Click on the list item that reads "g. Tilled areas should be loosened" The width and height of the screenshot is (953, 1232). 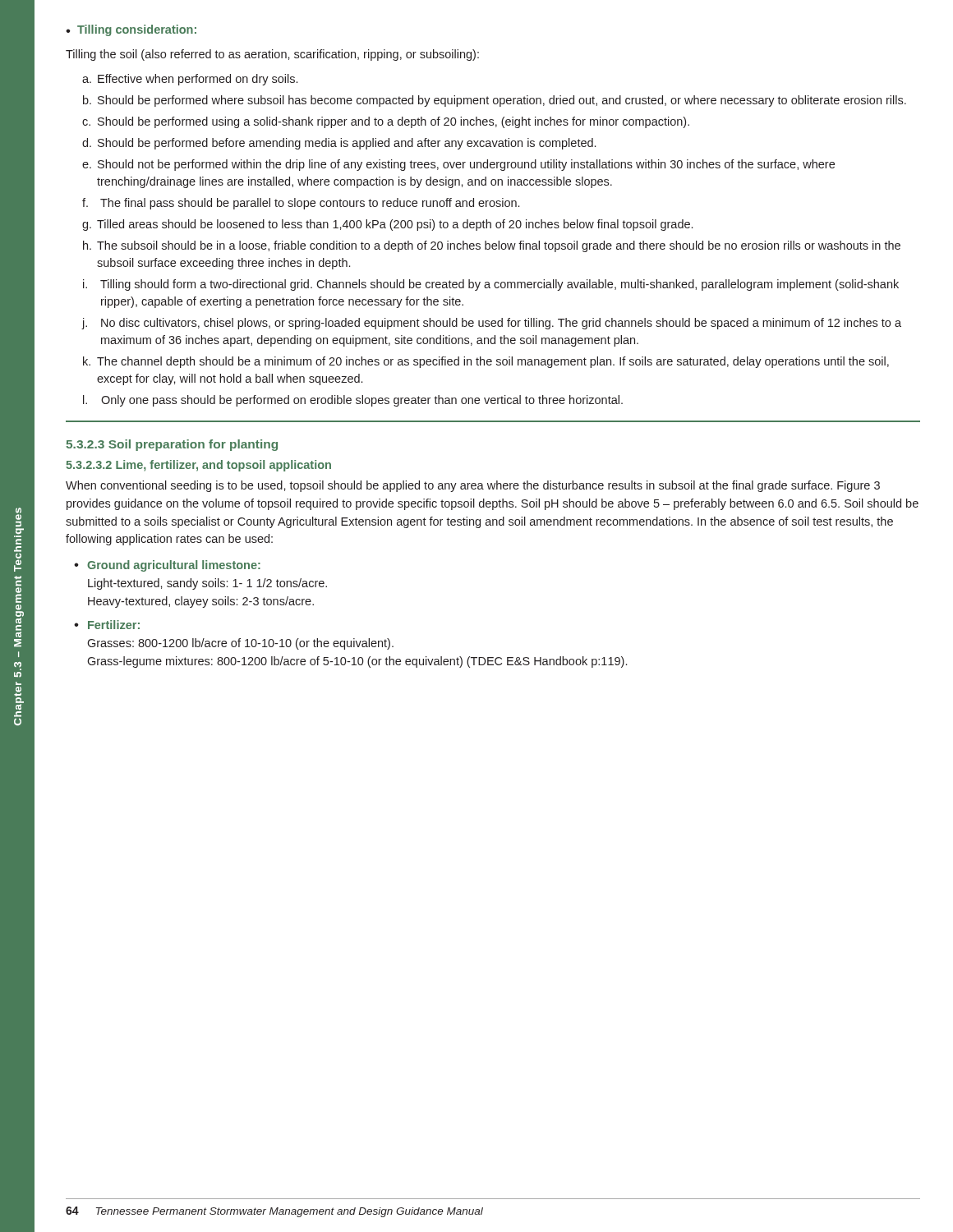[x=501, y=224]
